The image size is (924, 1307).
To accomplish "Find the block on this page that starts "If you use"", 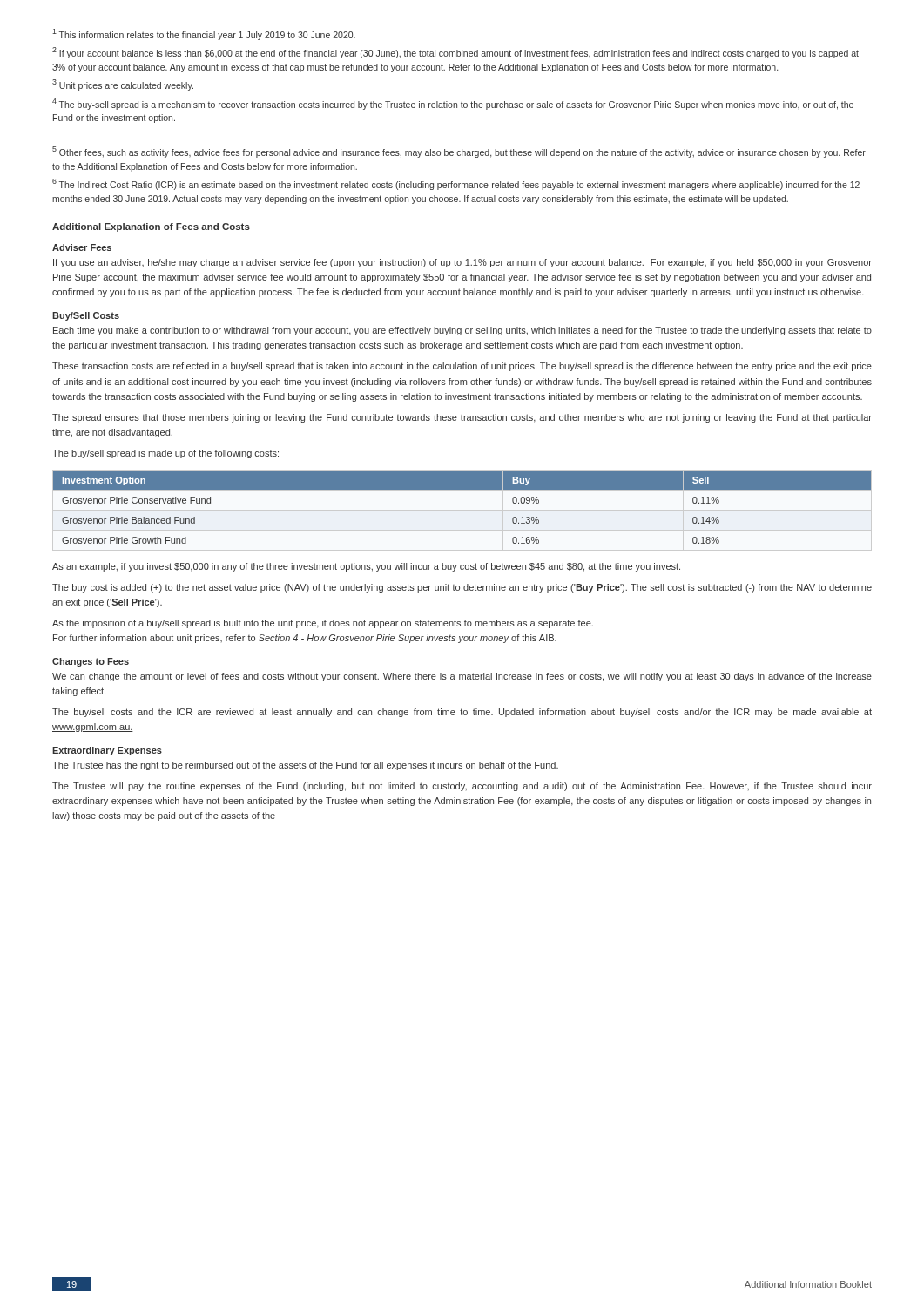I will point(462,277).
